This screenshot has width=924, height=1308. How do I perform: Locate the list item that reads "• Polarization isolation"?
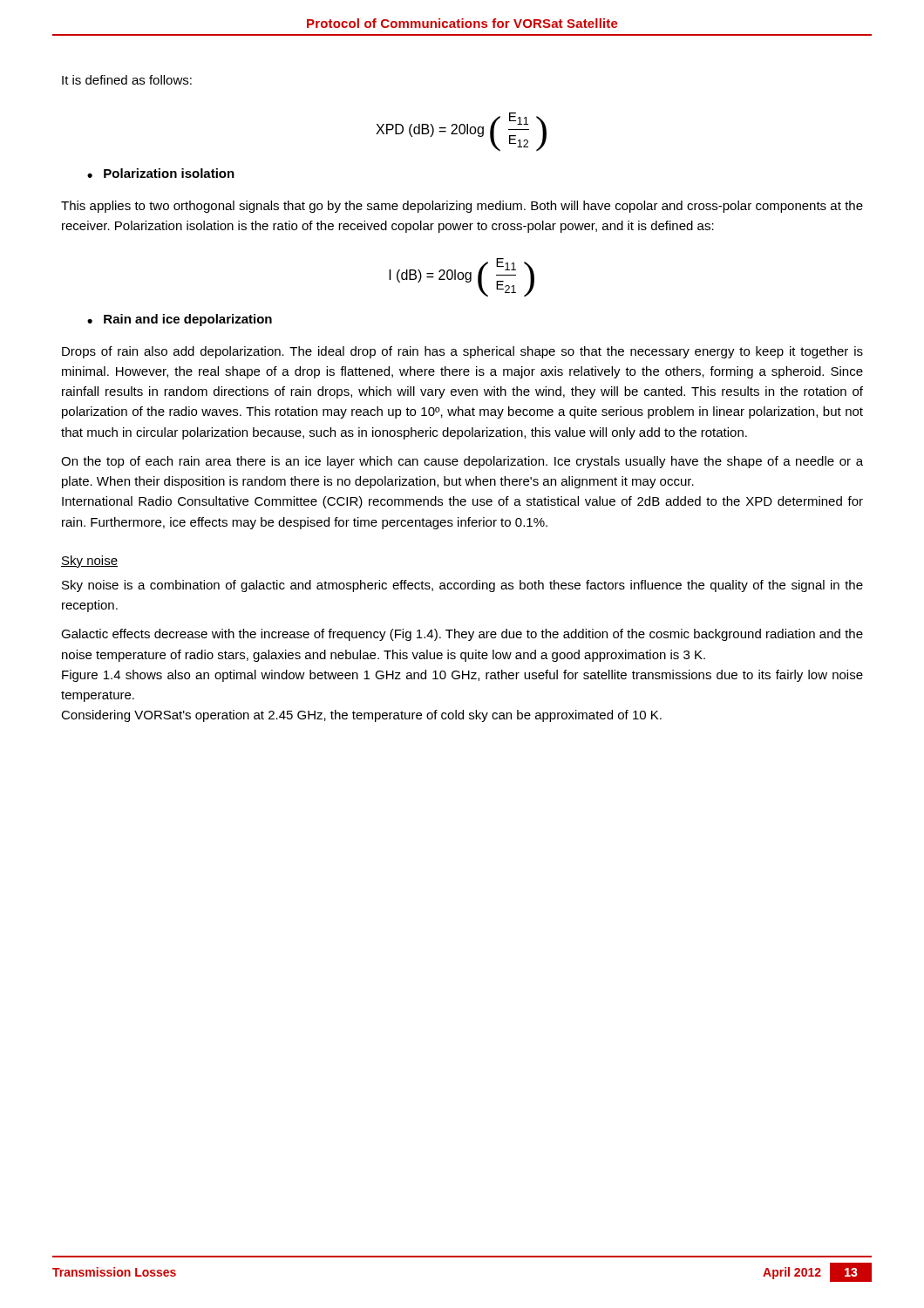pos(161,176)
